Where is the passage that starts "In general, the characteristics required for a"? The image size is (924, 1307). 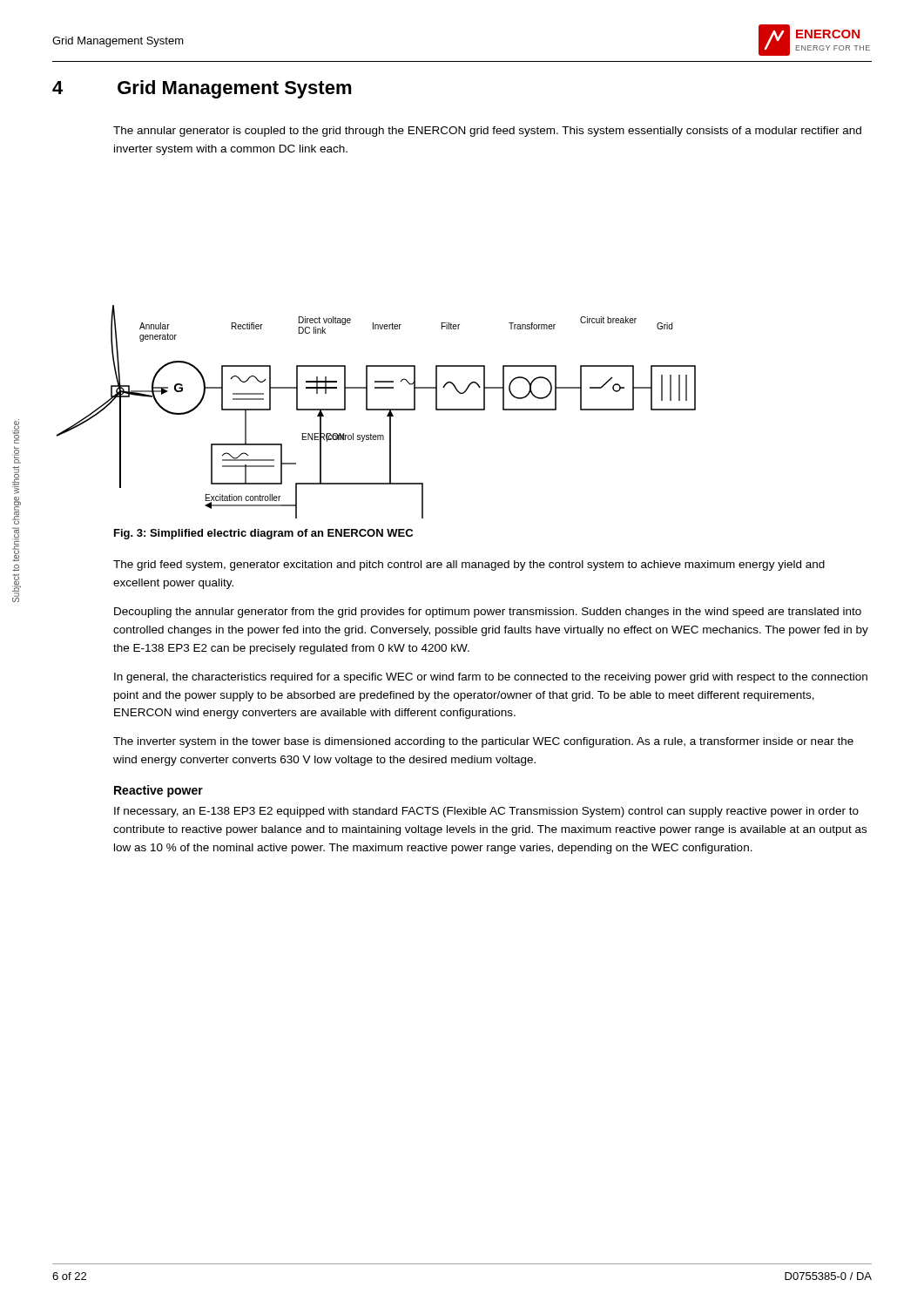click(491, 694)
